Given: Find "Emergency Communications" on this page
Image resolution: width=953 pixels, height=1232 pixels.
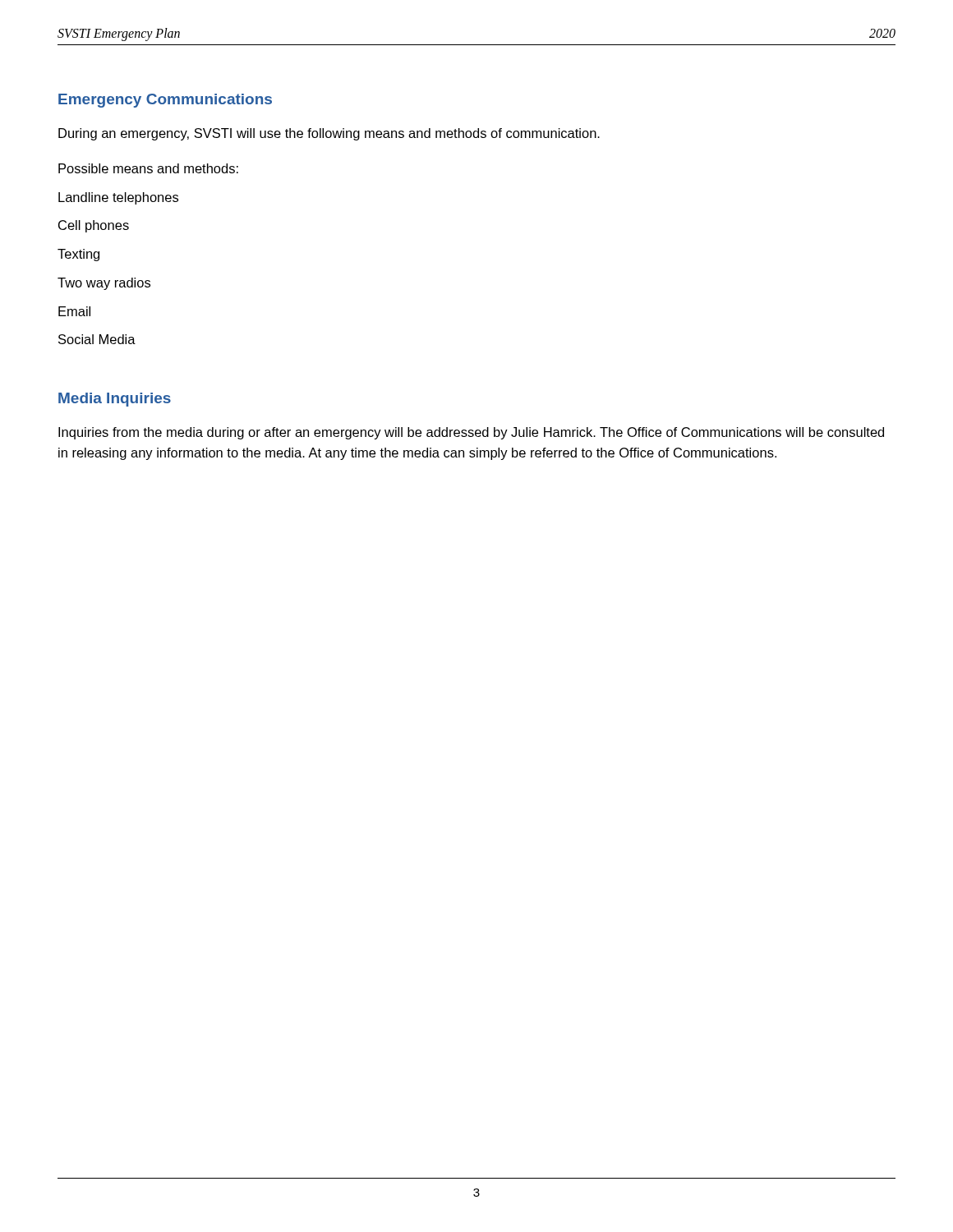Looking at the screenshot, I should pos(165,99).
